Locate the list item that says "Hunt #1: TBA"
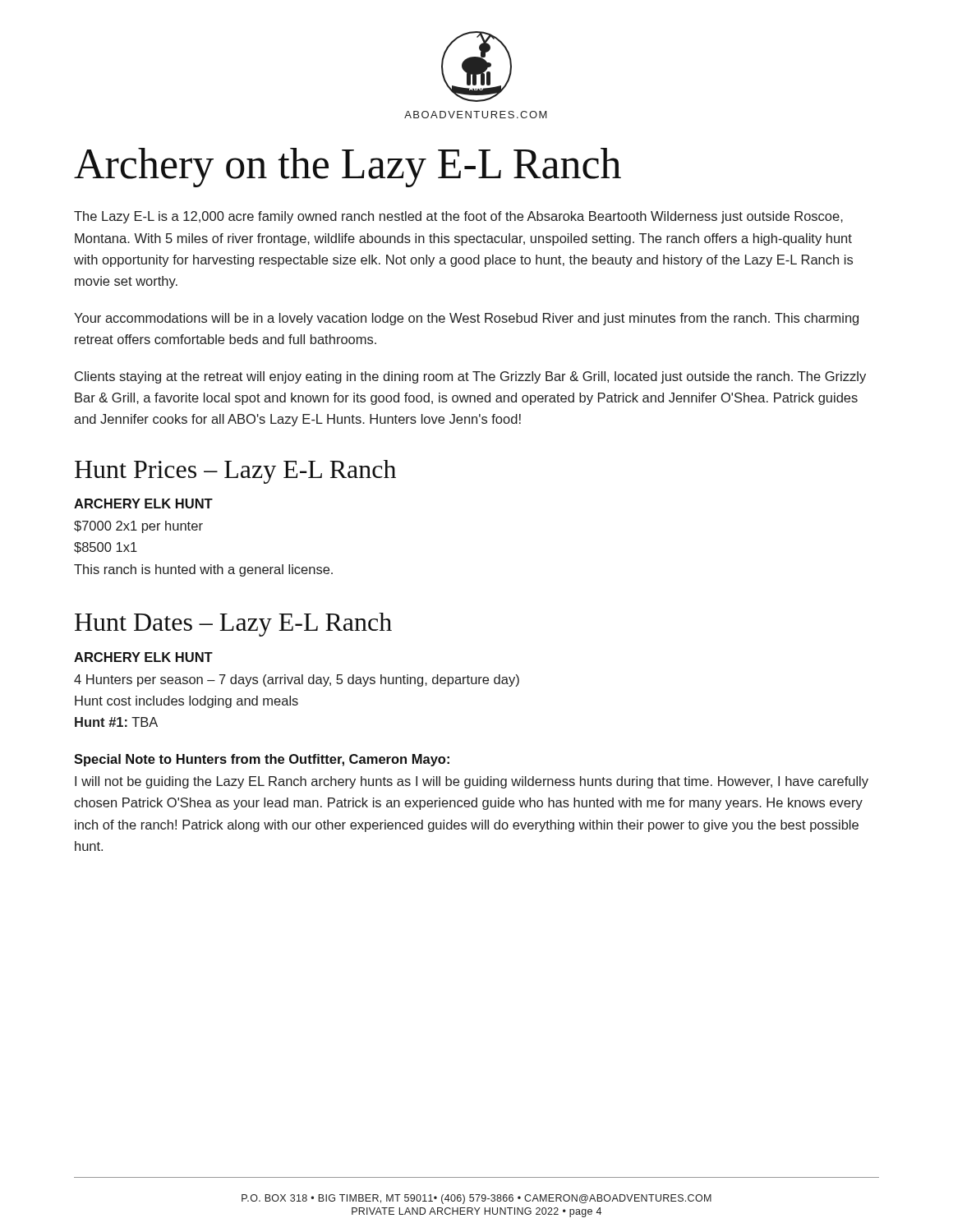The width and height of the screenshot is (953, 1232). [116, 722]
